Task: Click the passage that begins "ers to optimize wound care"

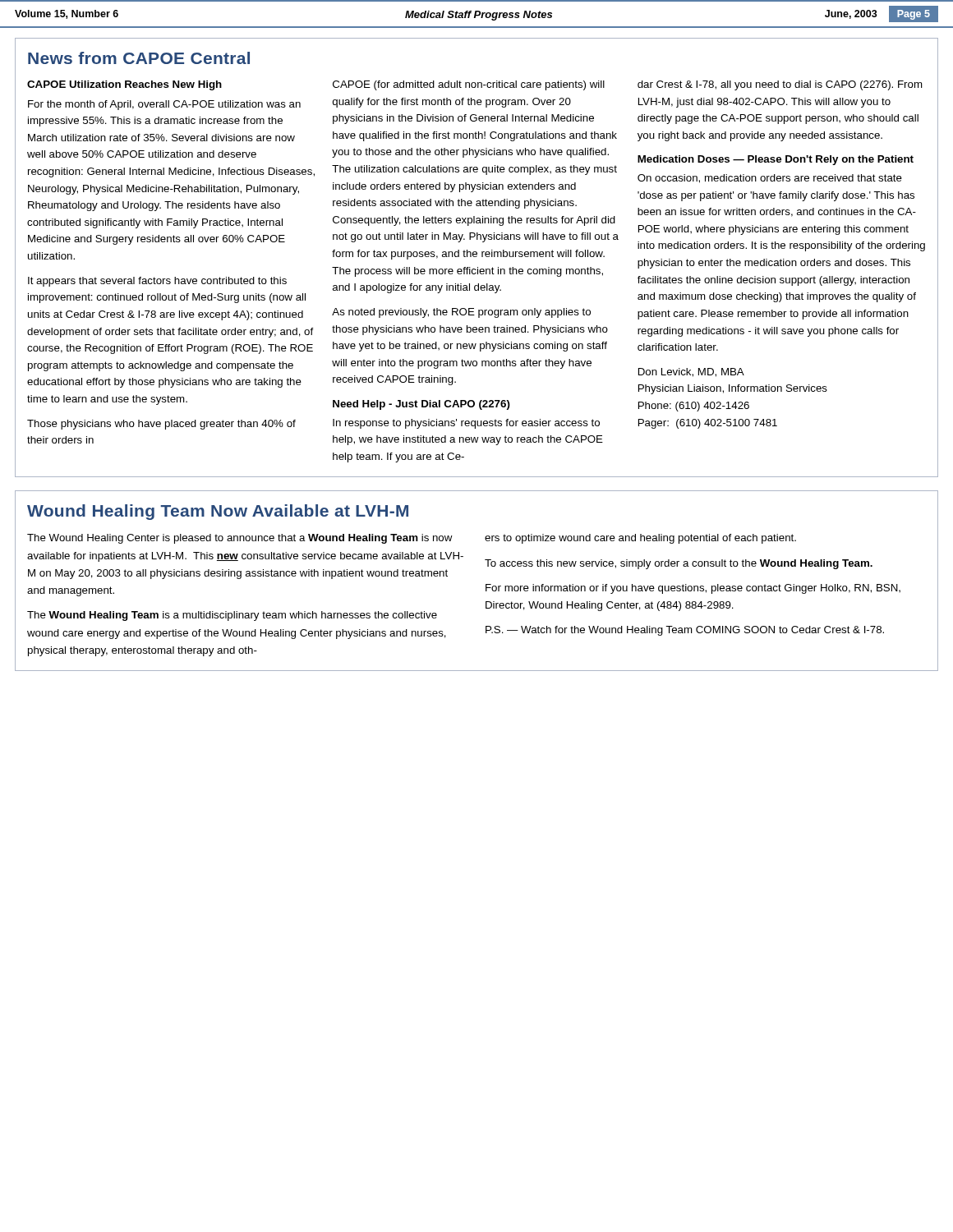Action: 705,584
